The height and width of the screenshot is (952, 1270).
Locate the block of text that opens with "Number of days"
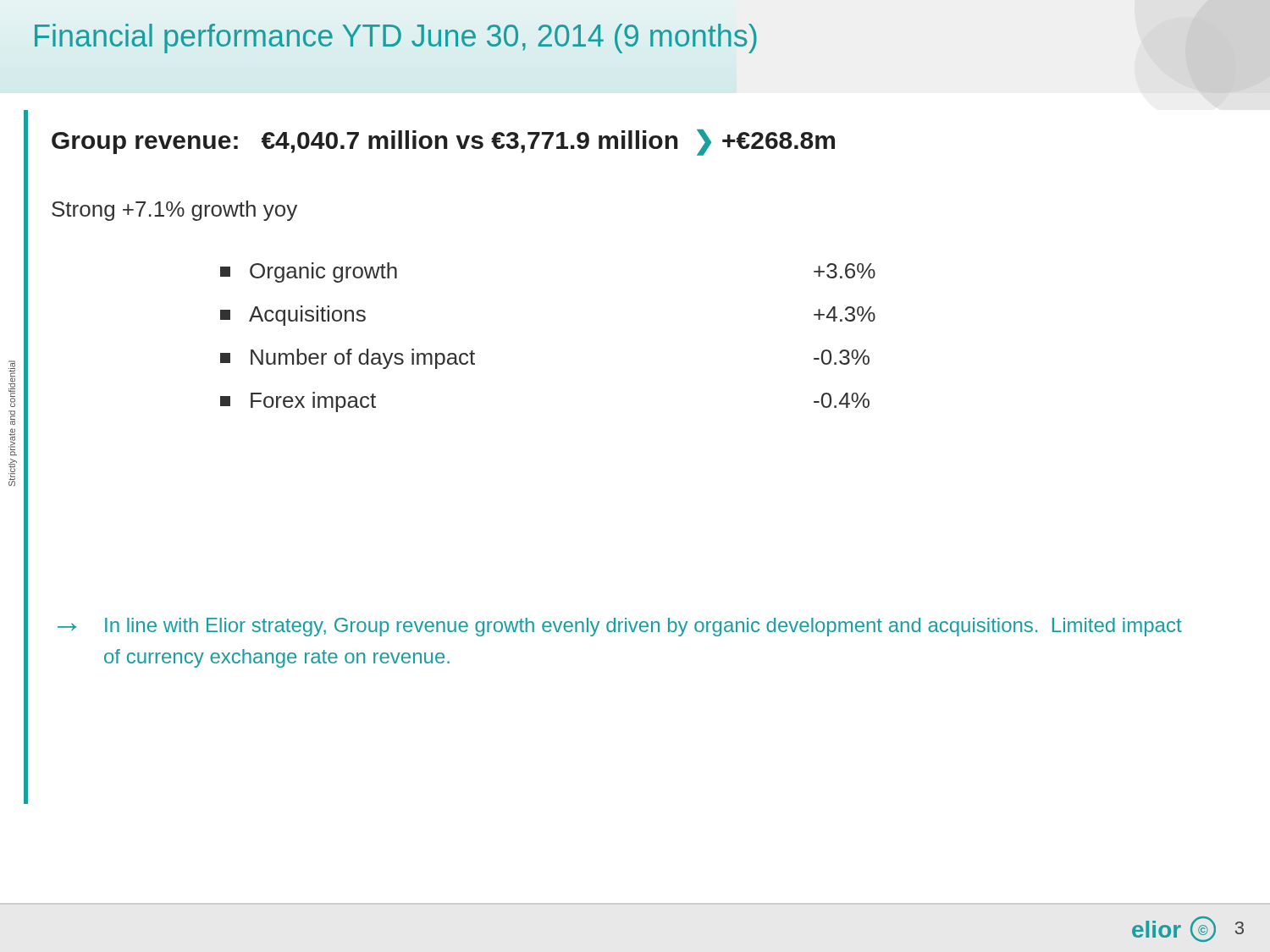348,358
